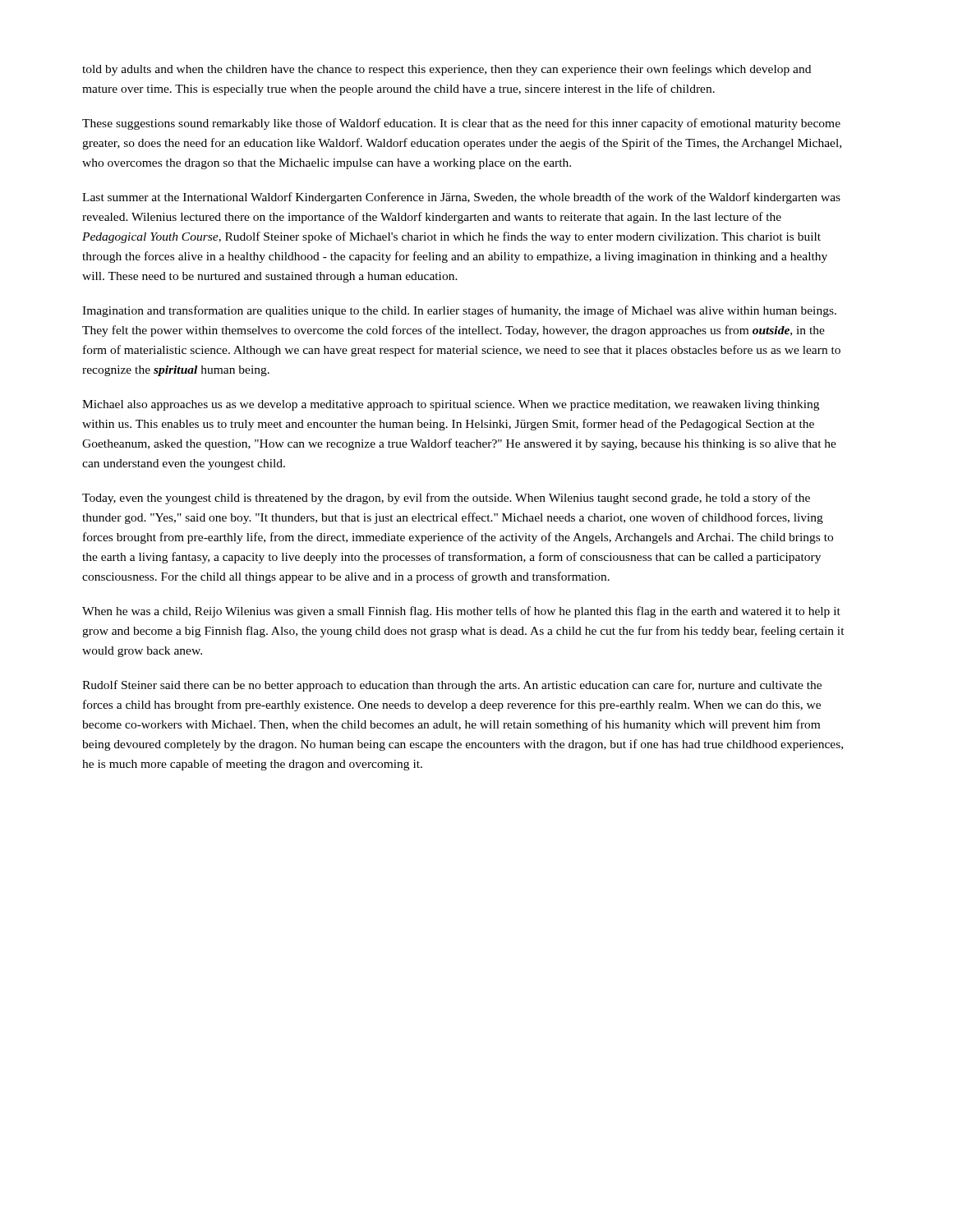The width and height of the screenshot is (953, 1232).
Task: Find the text block containing "Last summer at the International Waldorf Kindergarten Conference"
Action: [461, 236]
